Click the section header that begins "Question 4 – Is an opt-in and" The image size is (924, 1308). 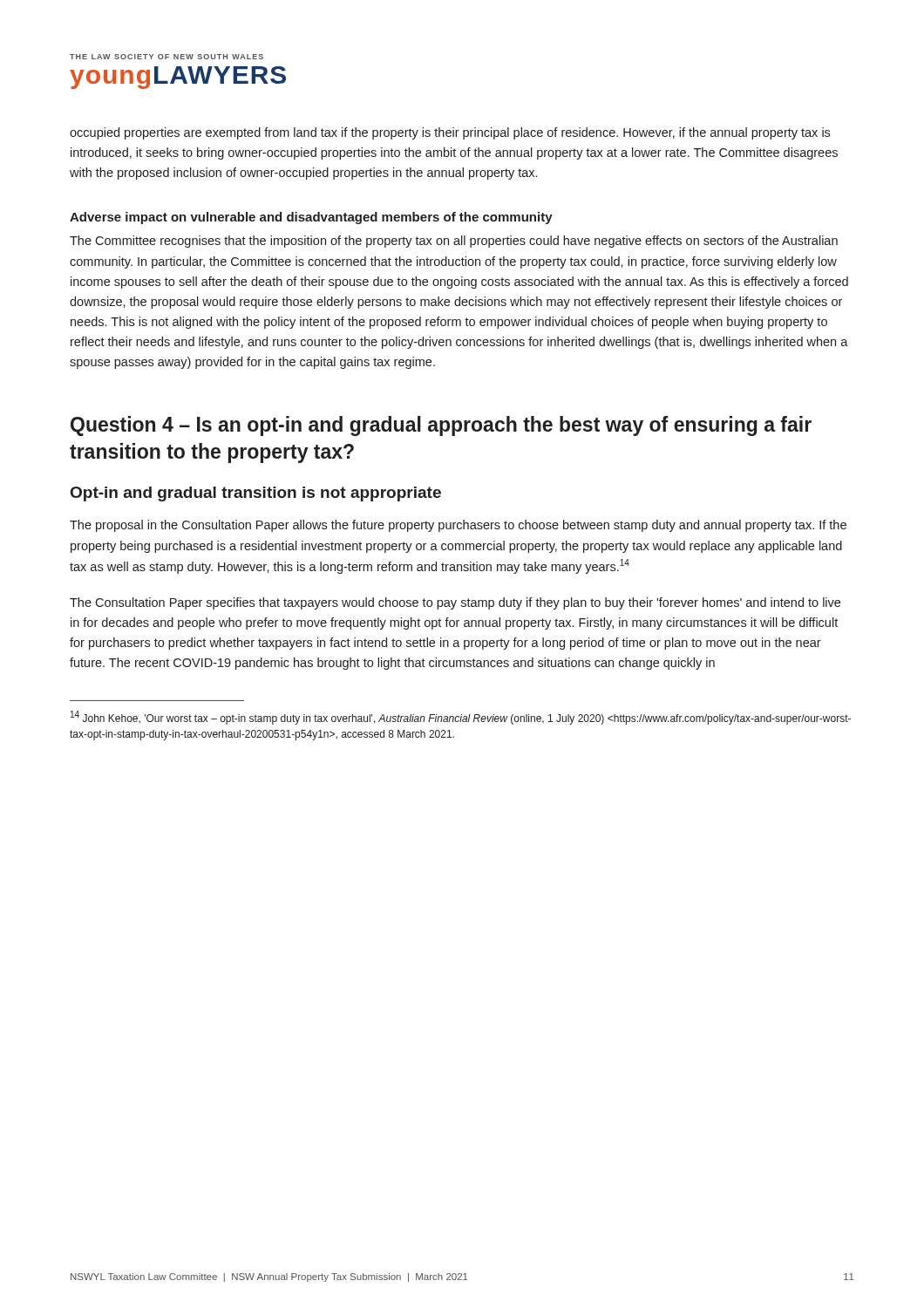click(441, 438)
